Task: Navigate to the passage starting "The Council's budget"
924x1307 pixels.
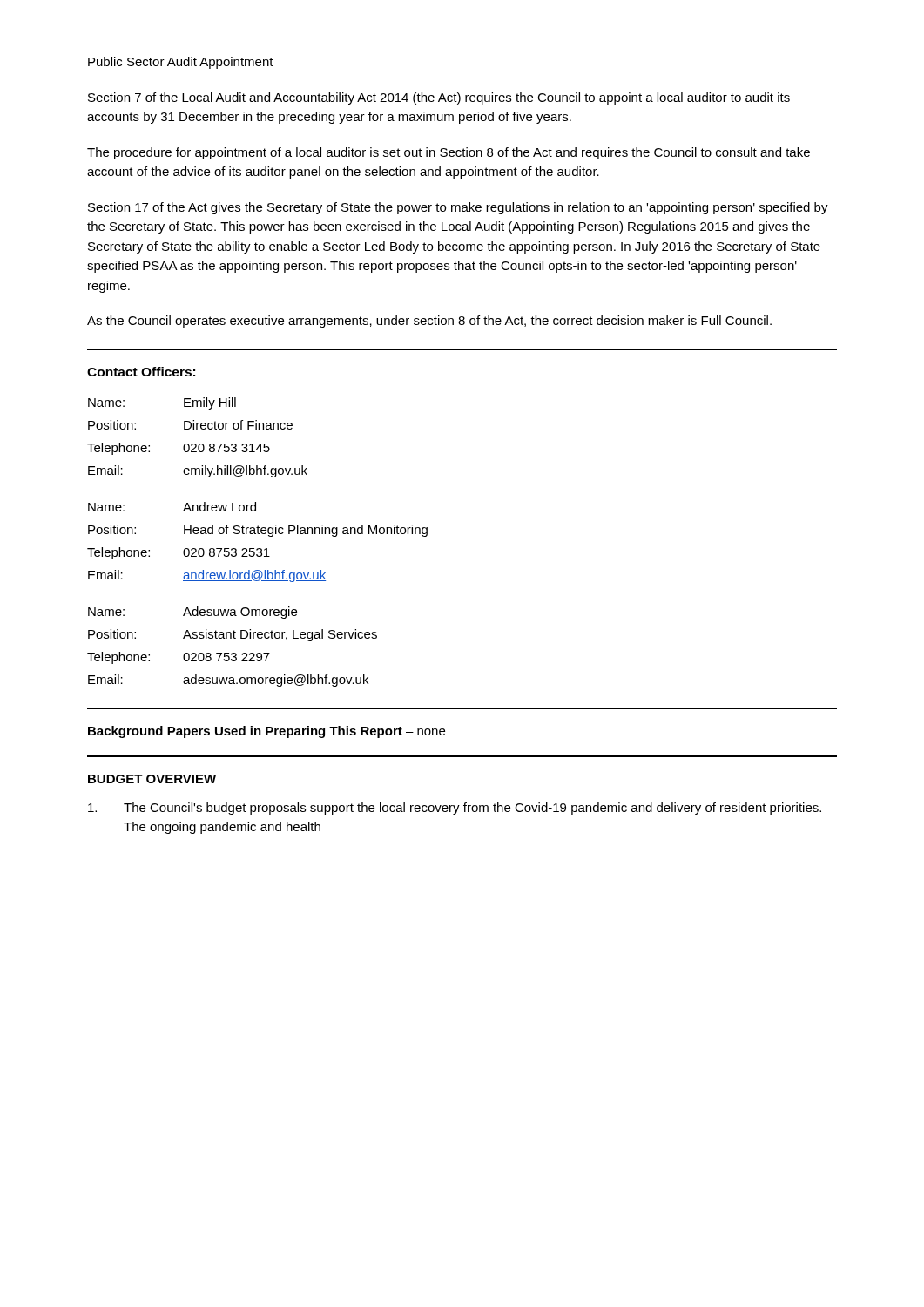Action: [462, 817]
